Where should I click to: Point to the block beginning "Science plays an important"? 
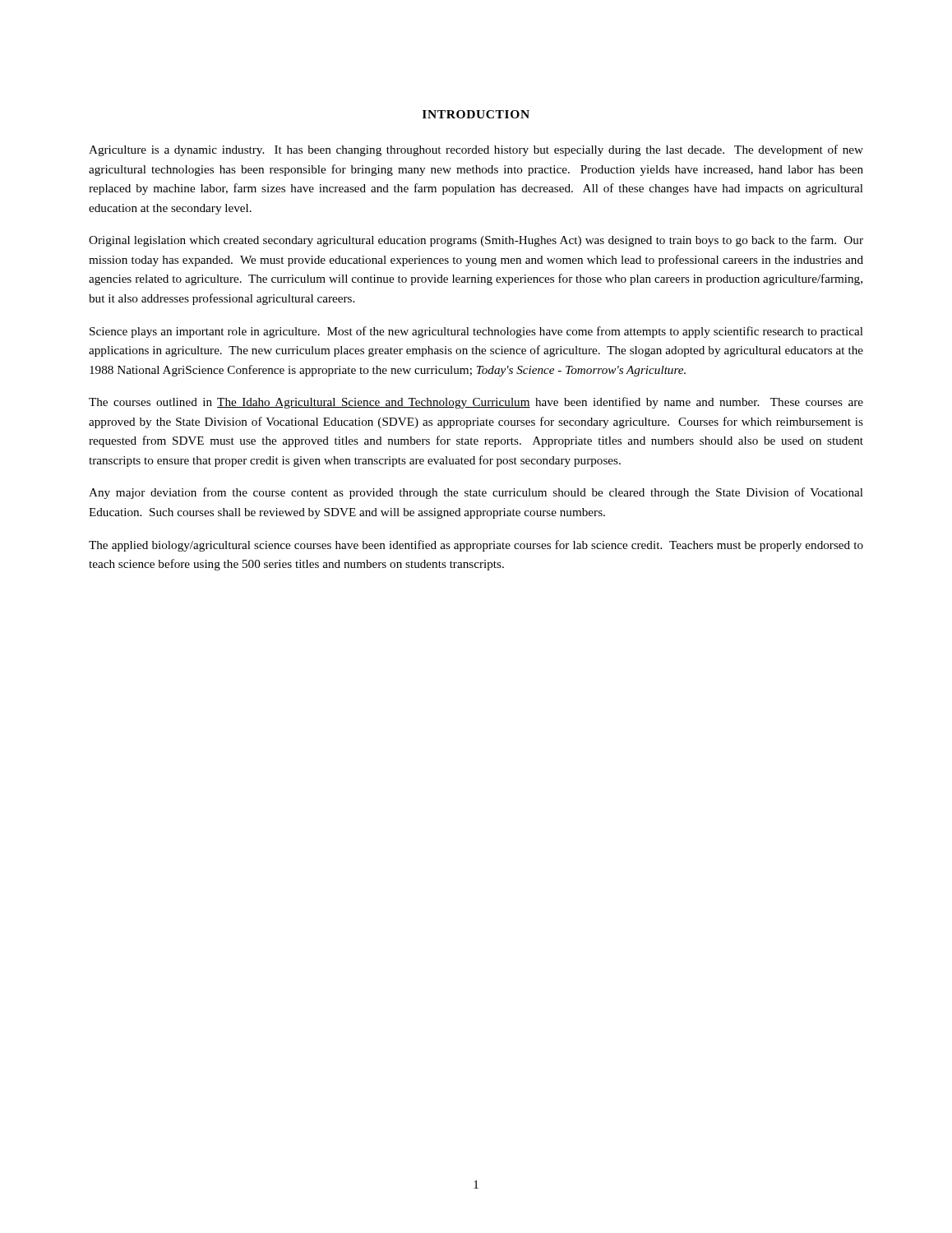click(x=476, y=350)
